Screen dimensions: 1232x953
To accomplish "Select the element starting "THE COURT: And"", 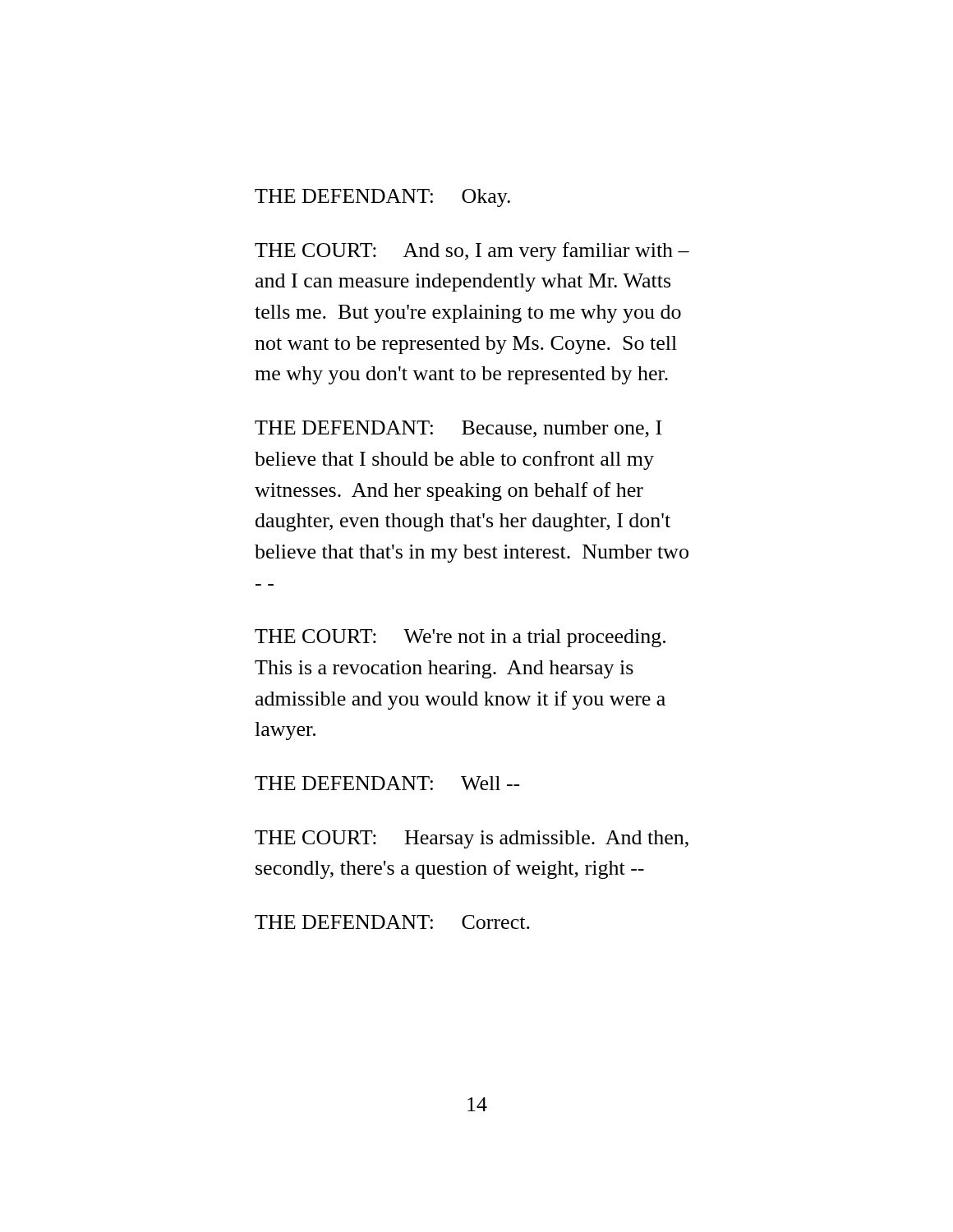I will pyautogui.click(x=472, y=312).
